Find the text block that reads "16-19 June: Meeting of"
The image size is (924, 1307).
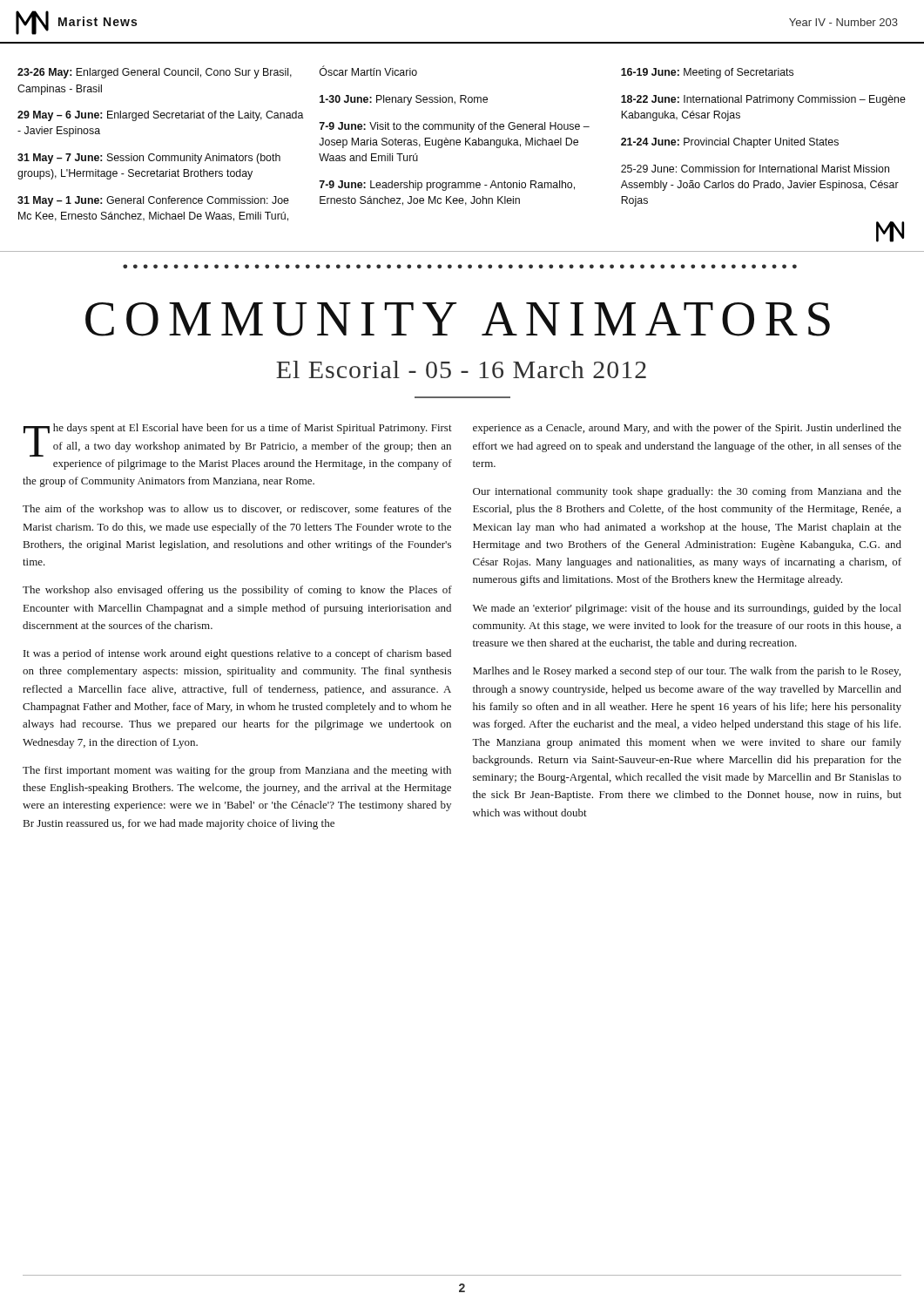[x=764, y=153]
